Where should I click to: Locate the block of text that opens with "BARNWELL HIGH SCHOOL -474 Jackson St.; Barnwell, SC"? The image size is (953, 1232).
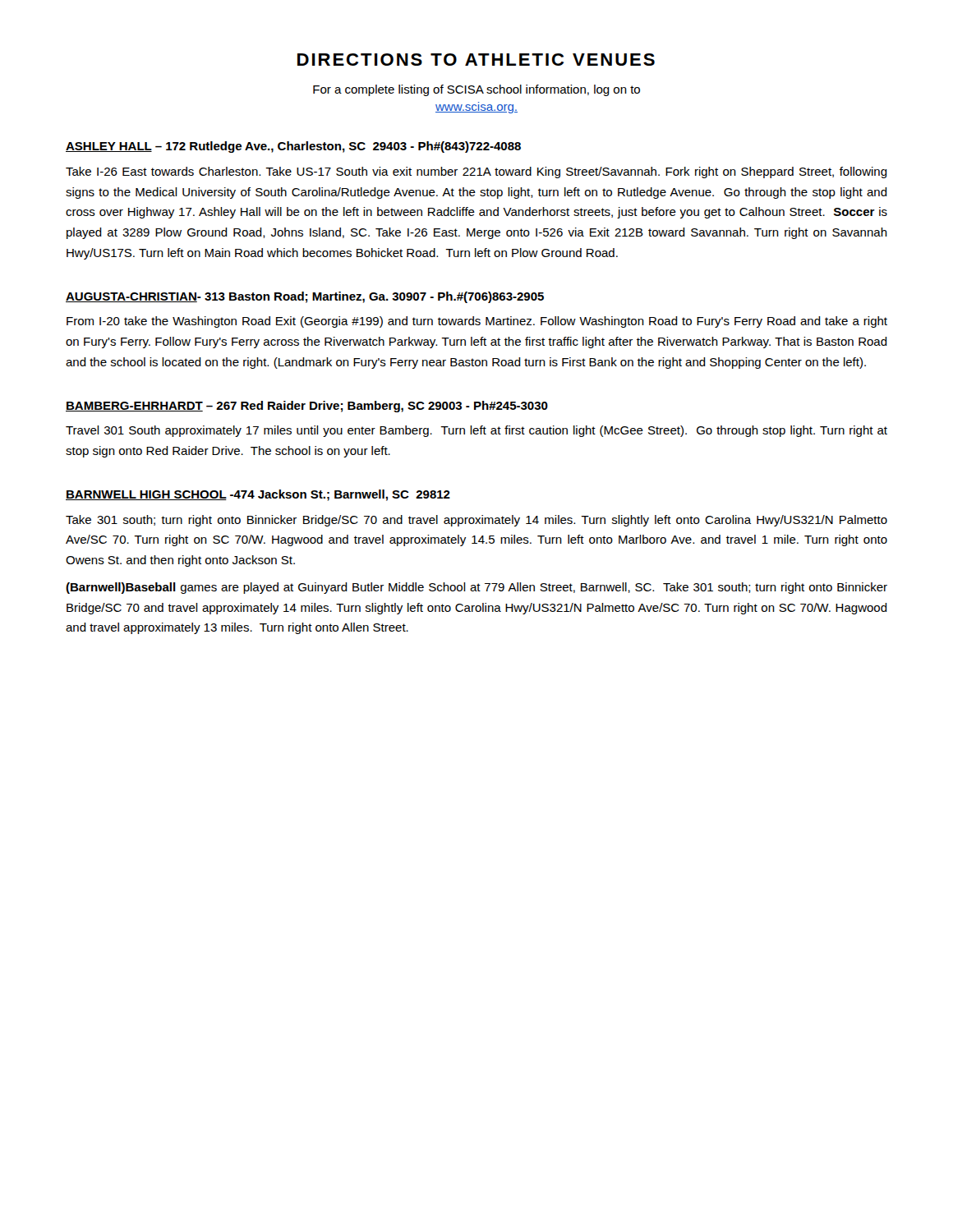tap(258, 495)
